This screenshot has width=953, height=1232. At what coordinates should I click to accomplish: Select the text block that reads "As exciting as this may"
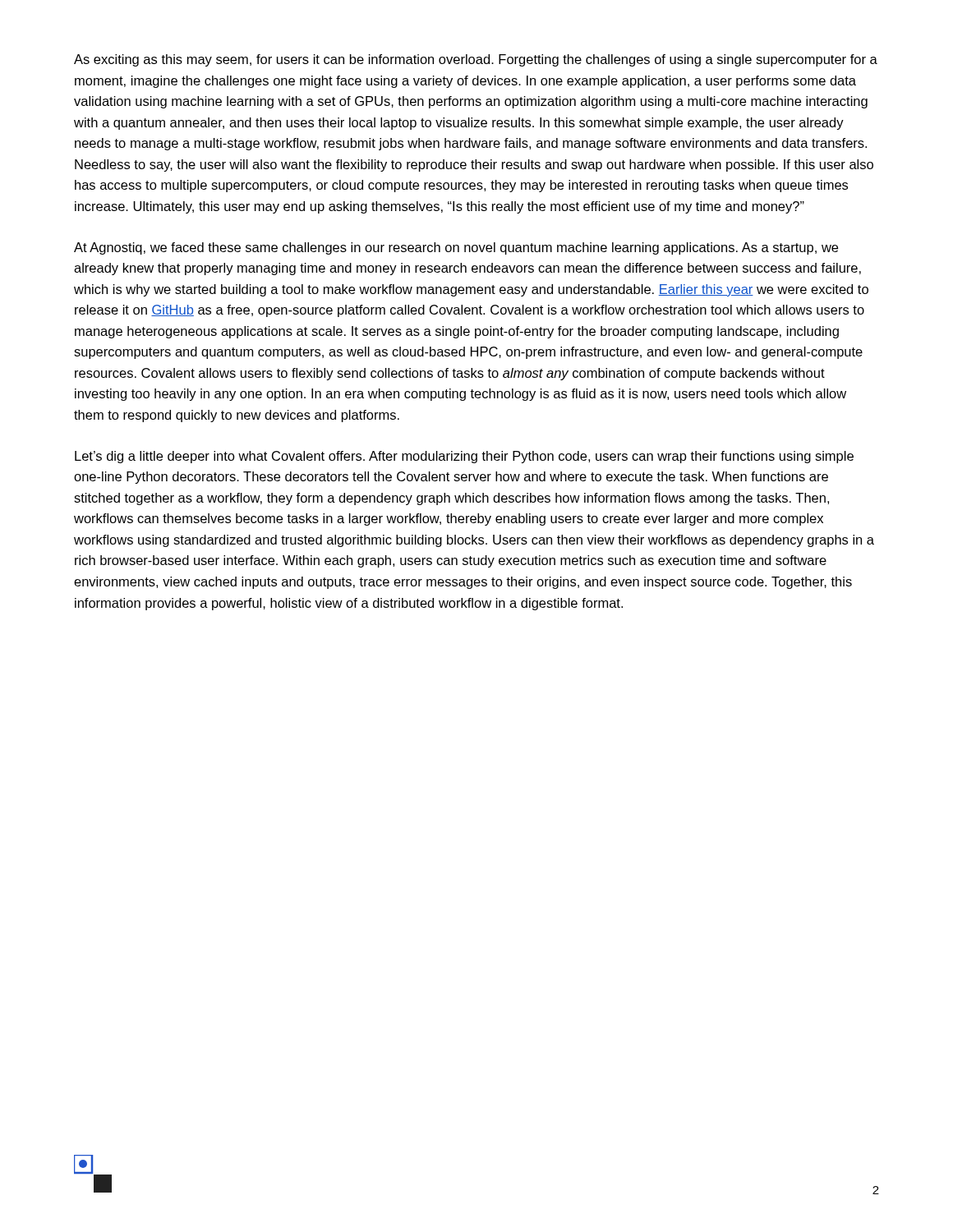(476, 133)
